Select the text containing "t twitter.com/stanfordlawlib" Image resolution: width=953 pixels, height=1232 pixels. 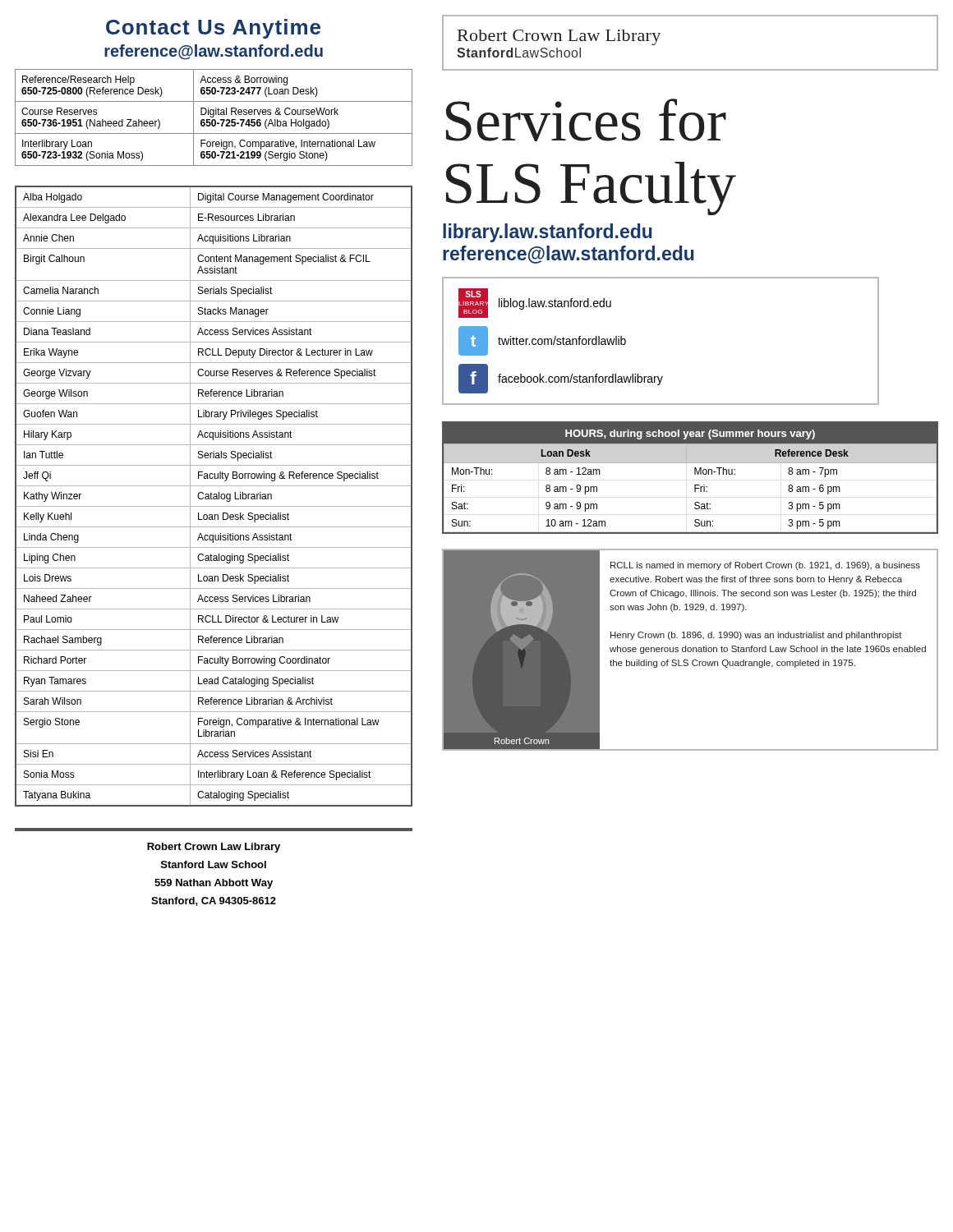(x=542, y=341)
